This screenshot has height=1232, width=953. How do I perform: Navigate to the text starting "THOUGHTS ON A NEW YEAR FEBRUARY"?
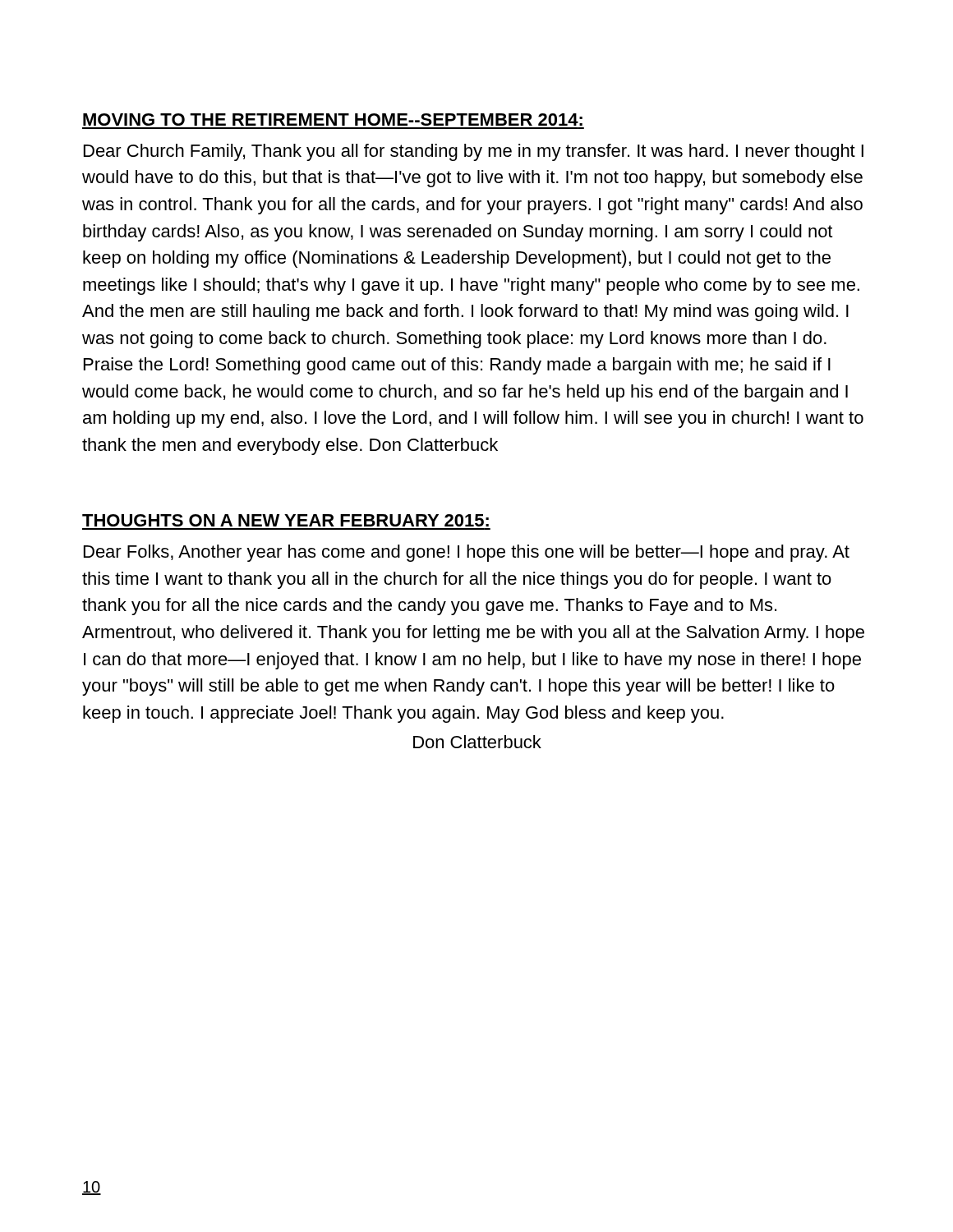(286, 521)
